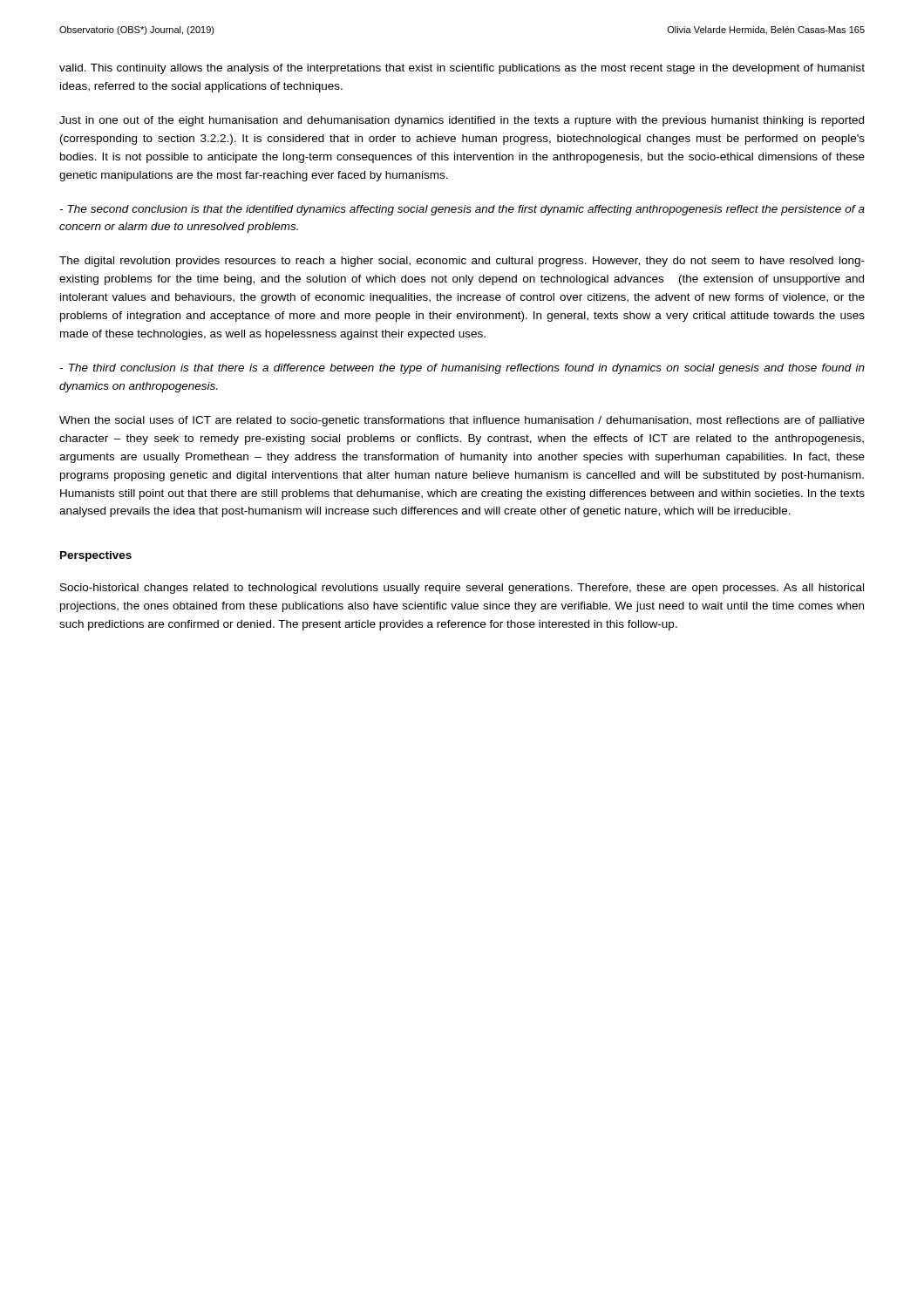Select the text block that reads "Socio-historical changes related to technological revolutions"

[x=462, y=607]
